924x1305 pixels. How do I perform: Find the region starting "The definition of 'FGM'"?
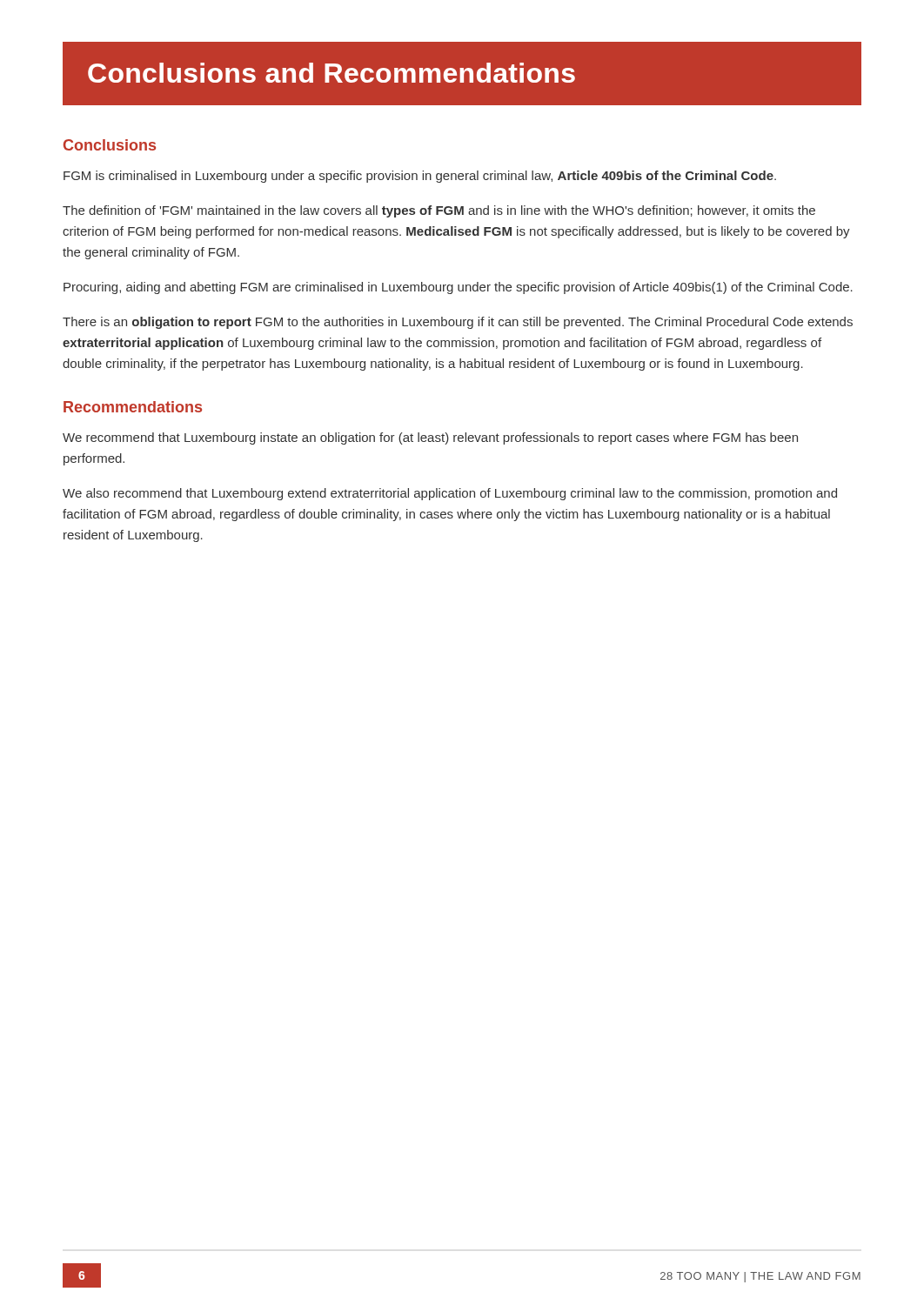pyautogui.click(x=462, y=231)
